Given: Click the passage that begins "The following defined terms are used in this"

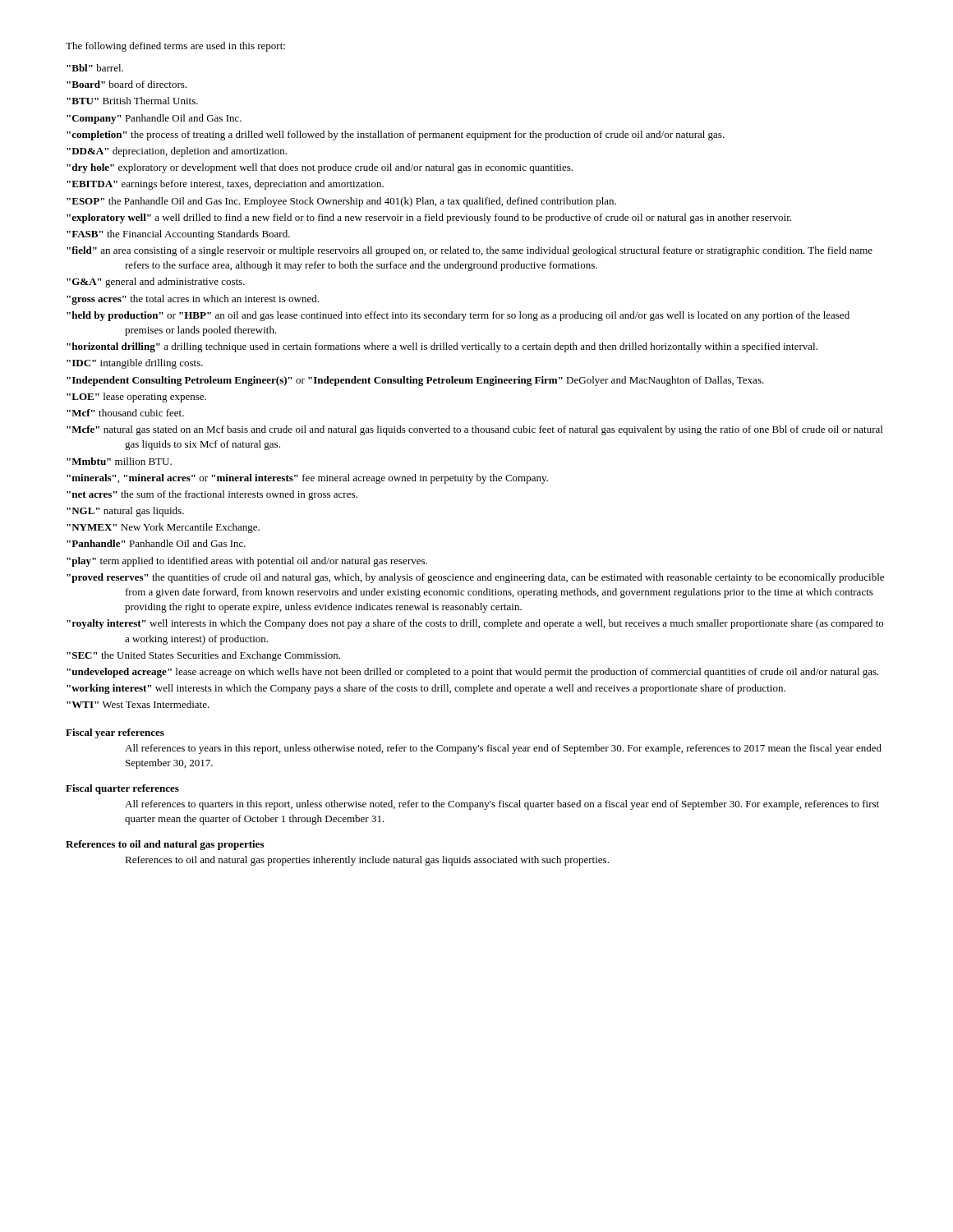Looking at the screenshot, I should tap(176, 46).
